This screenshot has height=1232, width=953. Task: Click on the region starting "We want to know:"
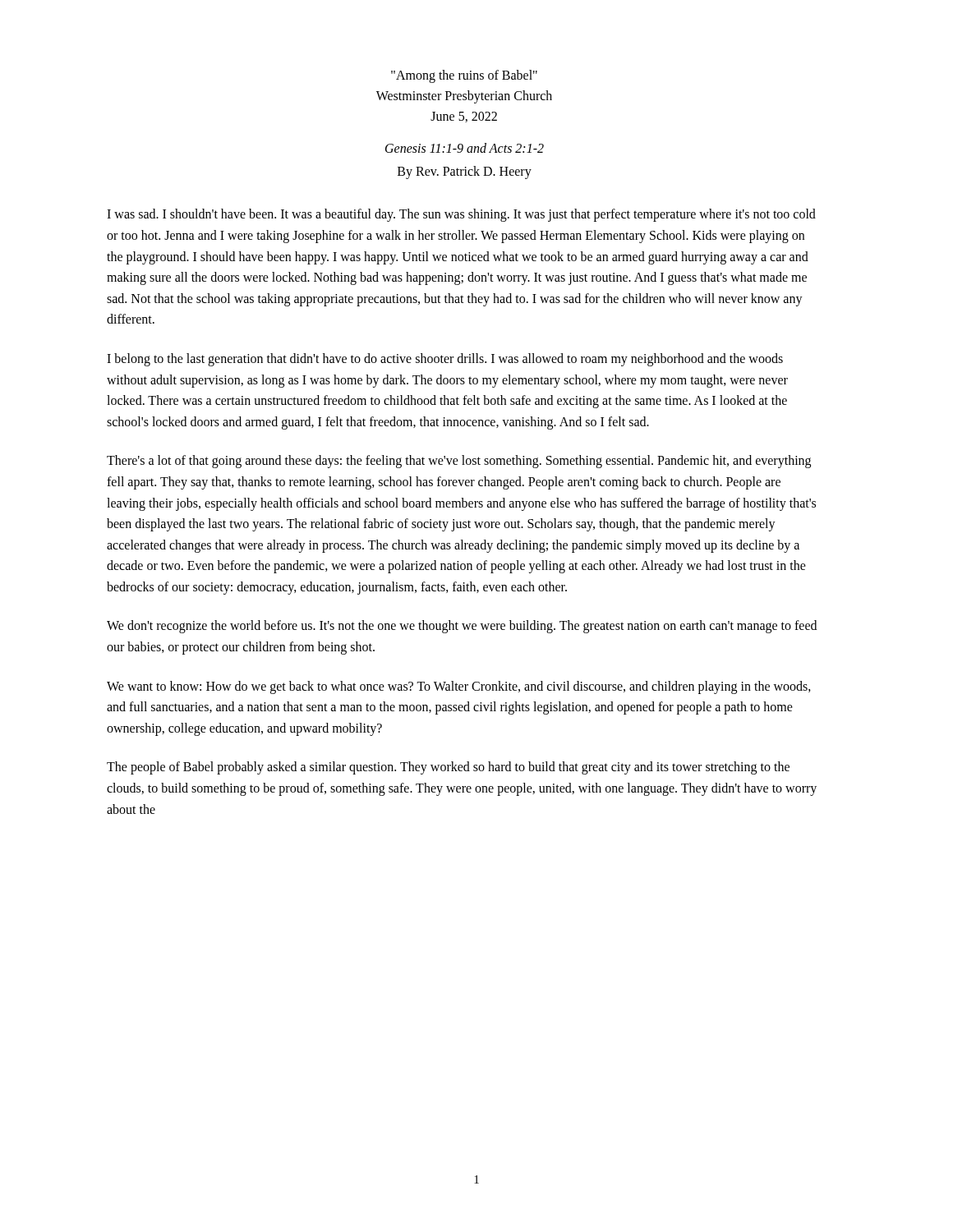pyautogui.click(x=459, y=707)
